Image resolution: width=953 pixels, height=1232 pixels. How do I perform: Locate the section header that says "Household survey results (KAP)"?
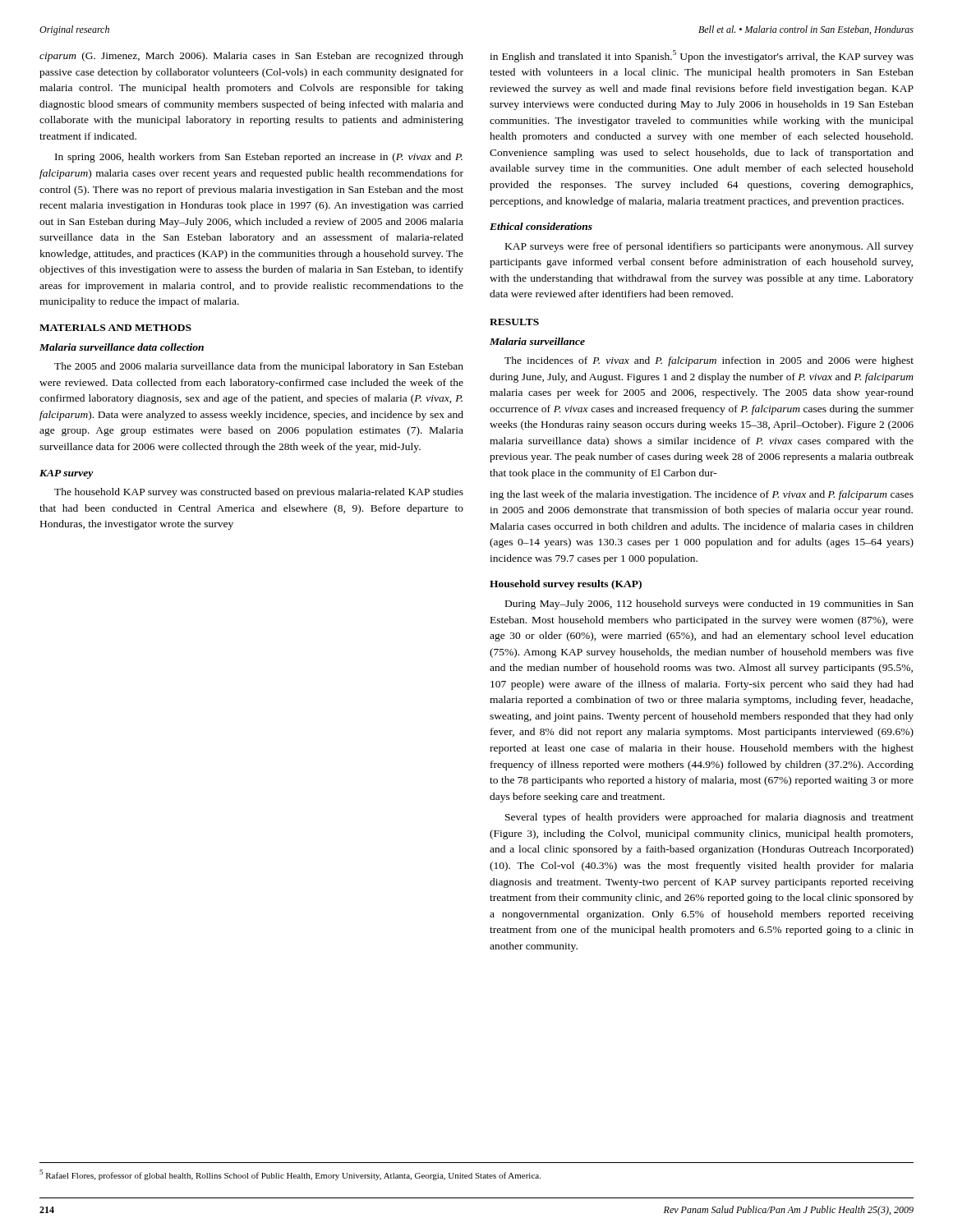click(566, 585)
